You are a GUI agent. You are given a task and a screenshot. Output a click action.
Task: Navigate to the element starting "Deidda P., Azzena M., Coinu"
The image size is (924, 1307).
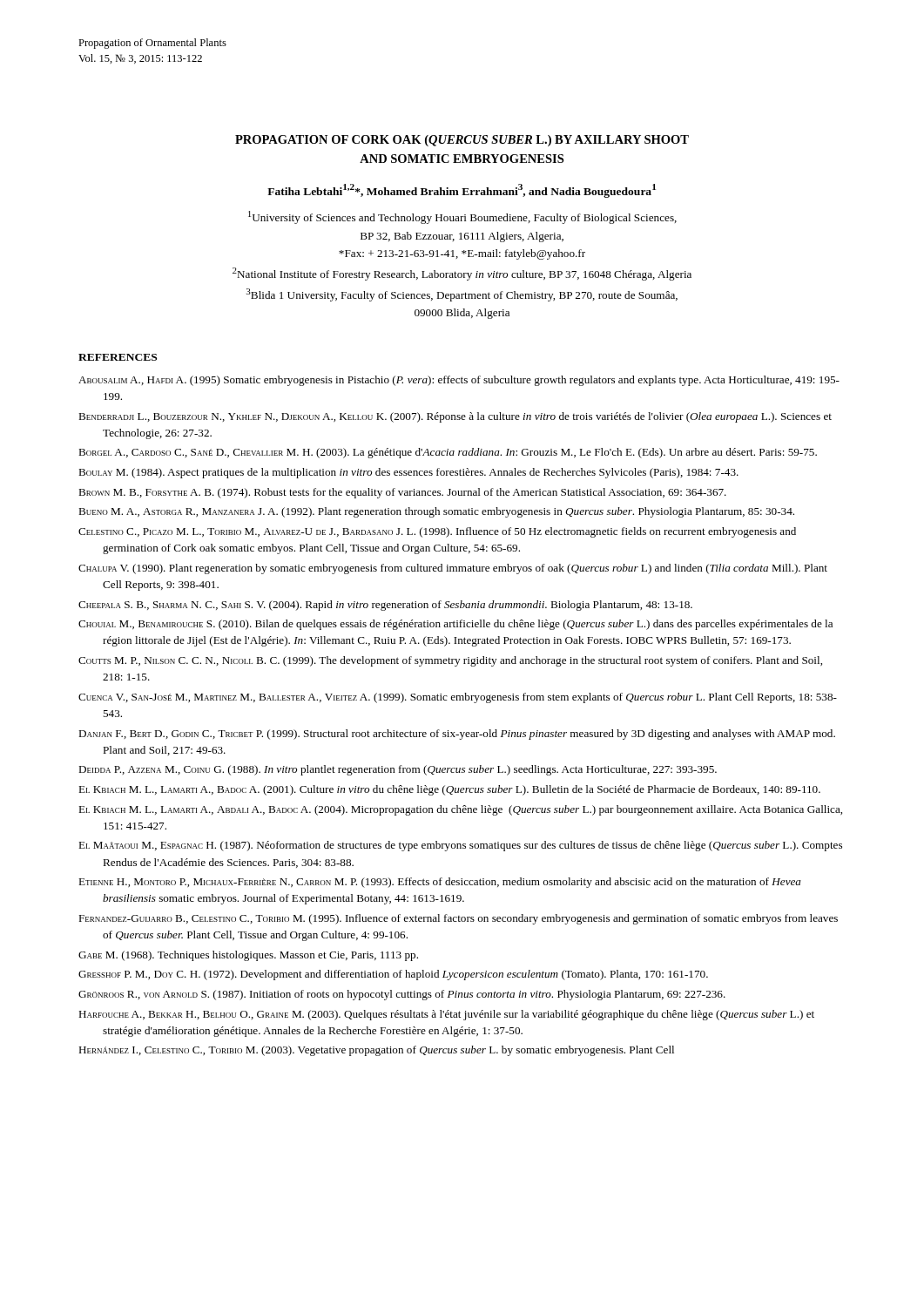coord(398,769)
